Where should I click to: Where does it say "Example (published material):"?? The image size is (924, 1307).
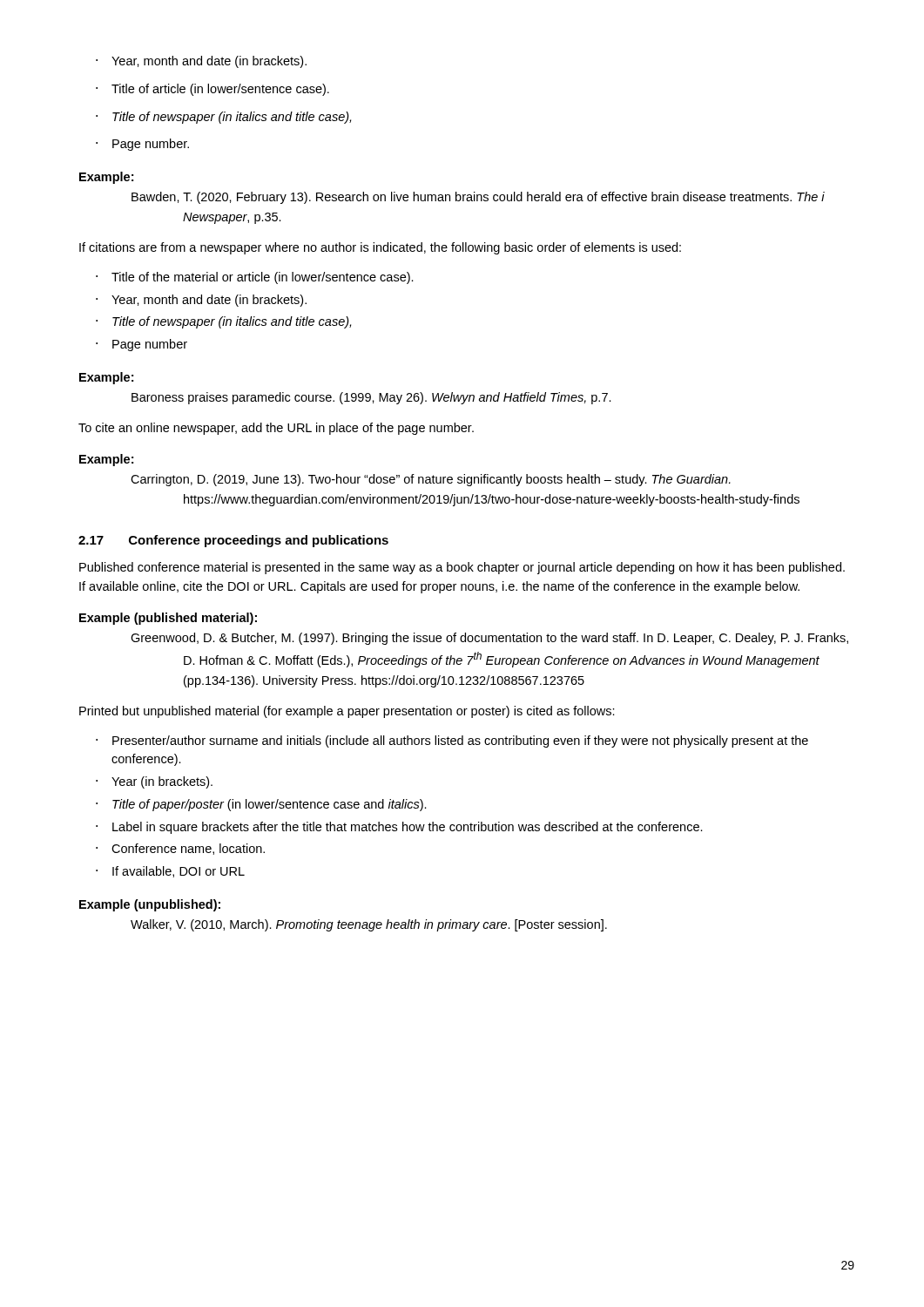coord(168,618)
